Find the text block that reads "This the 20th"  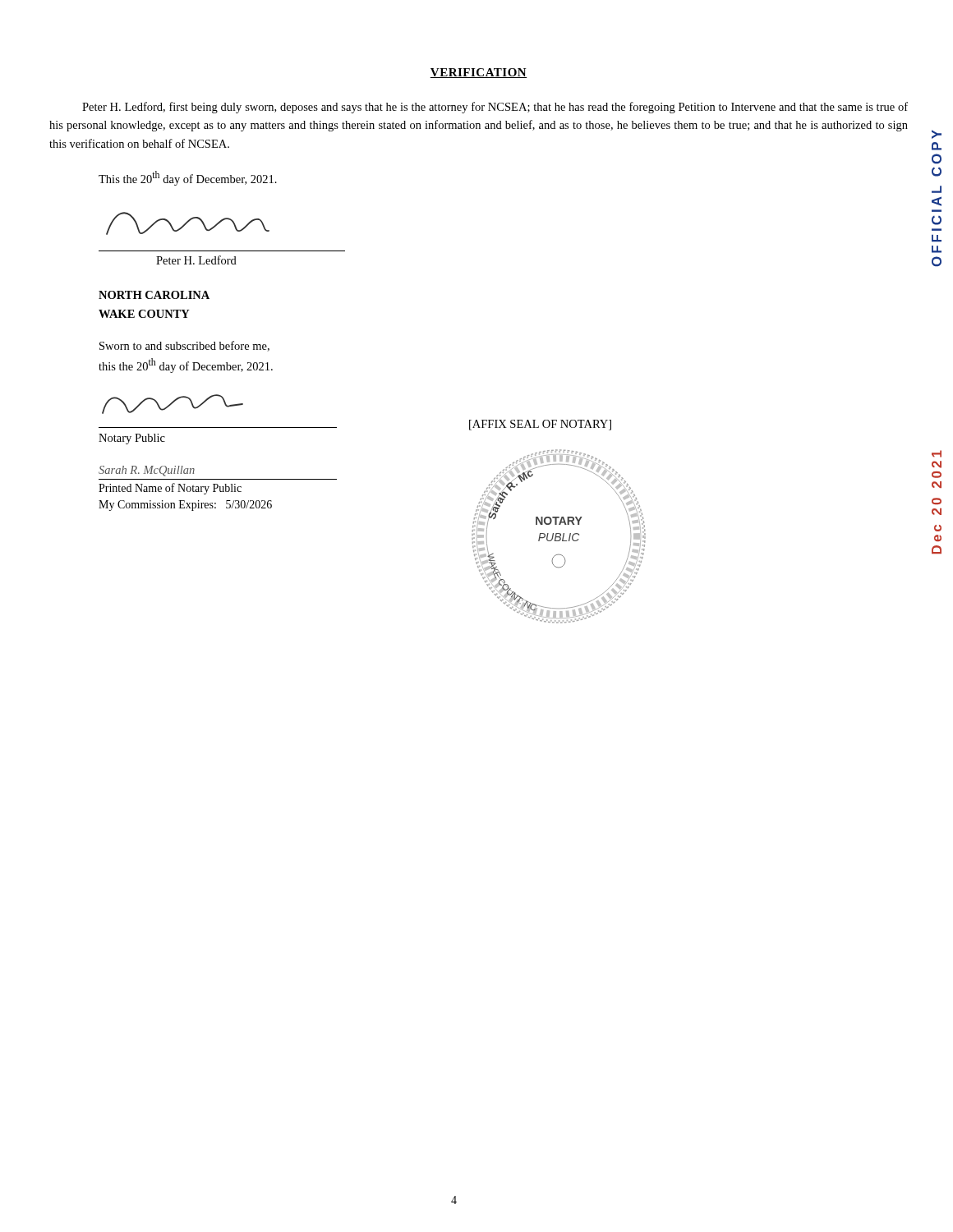[x=188, y=178]
